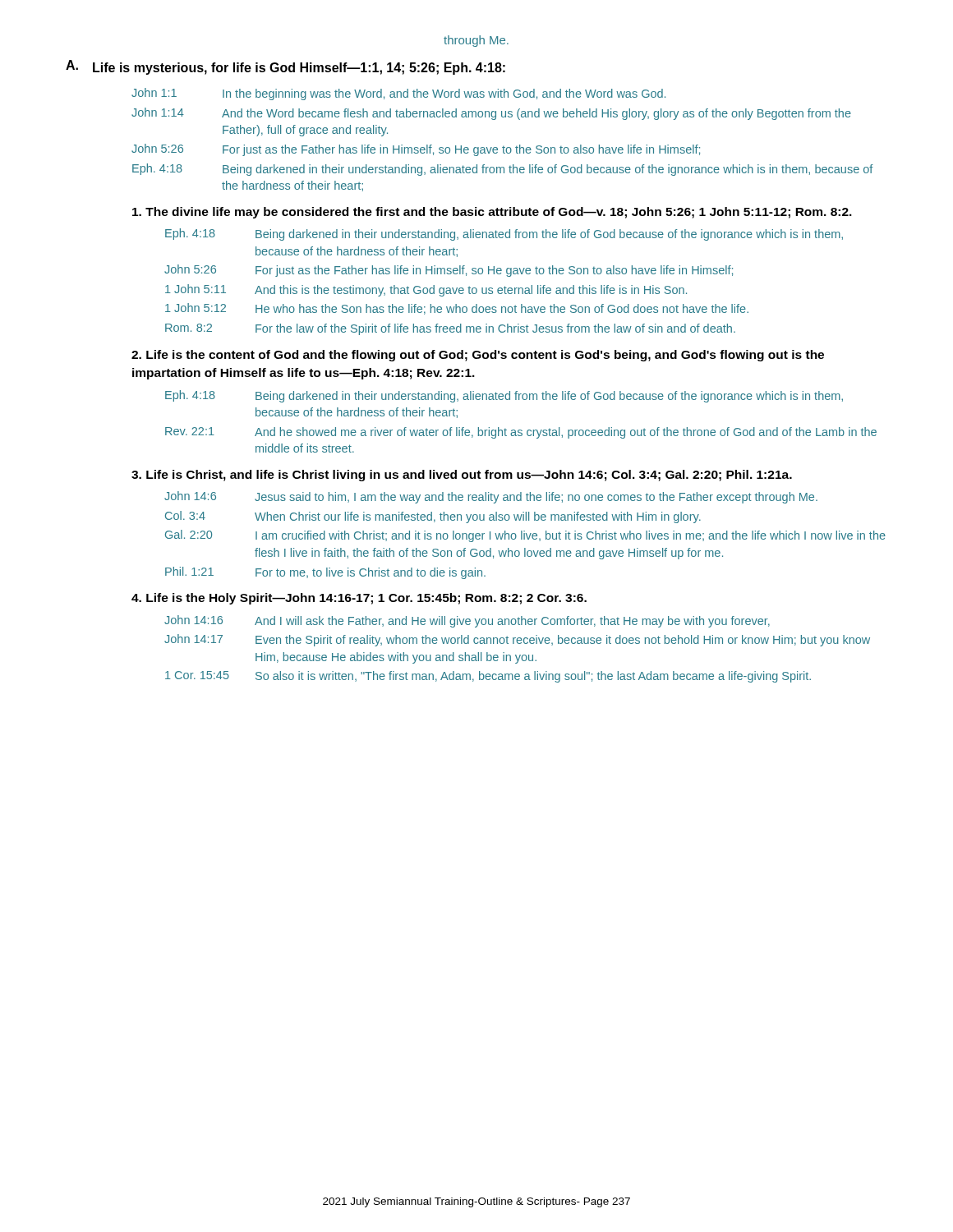Select the list item with the text "John 14:16 And"
The image size is (953, 1232).
(526, 621)
